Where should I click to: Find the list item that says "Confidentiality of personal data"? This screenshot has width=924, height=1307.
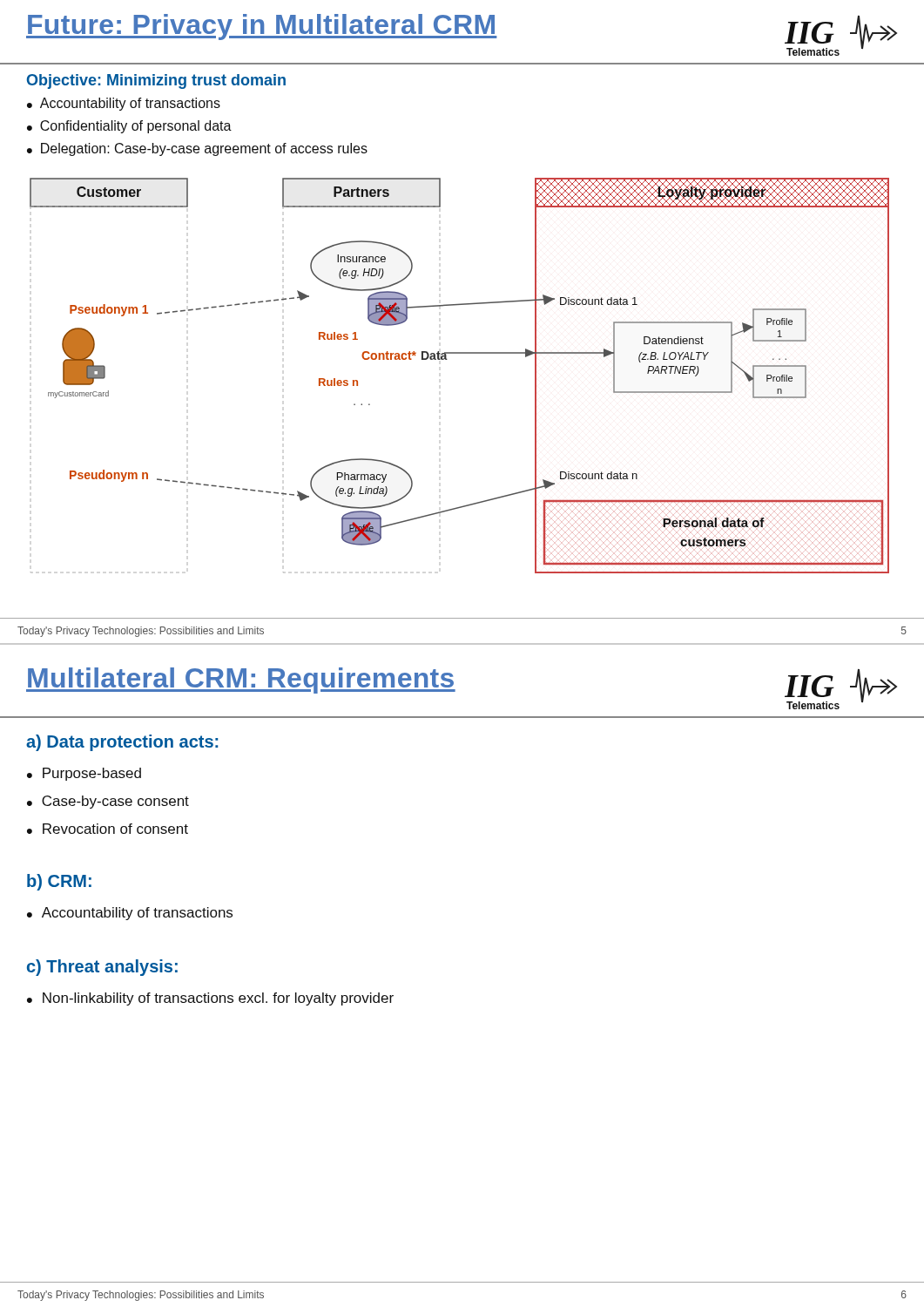(135, 126)
